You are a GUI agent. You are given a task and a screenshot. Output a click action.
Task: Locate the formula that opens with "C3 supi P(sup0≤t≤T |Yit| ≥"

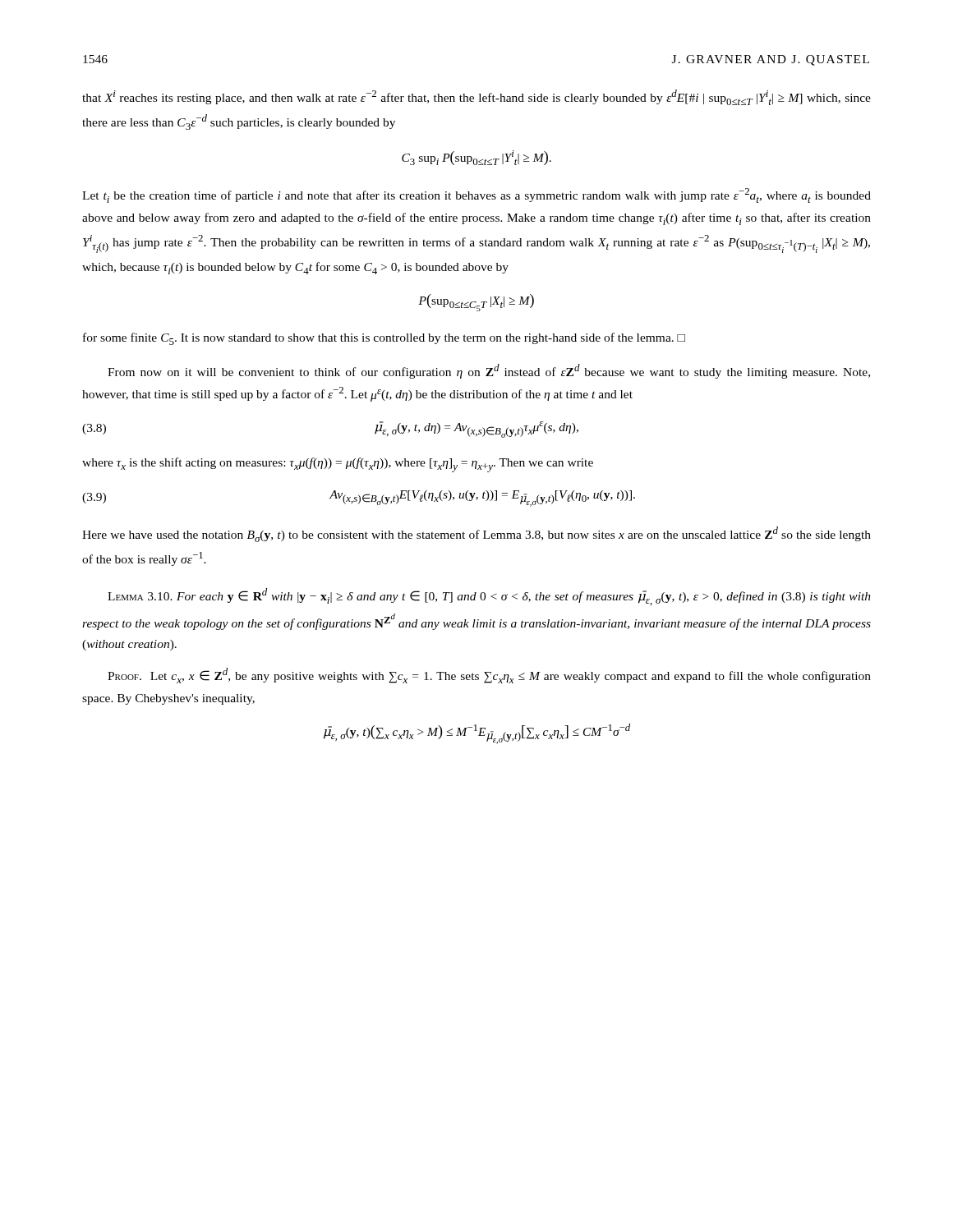(x=476, y=157)
